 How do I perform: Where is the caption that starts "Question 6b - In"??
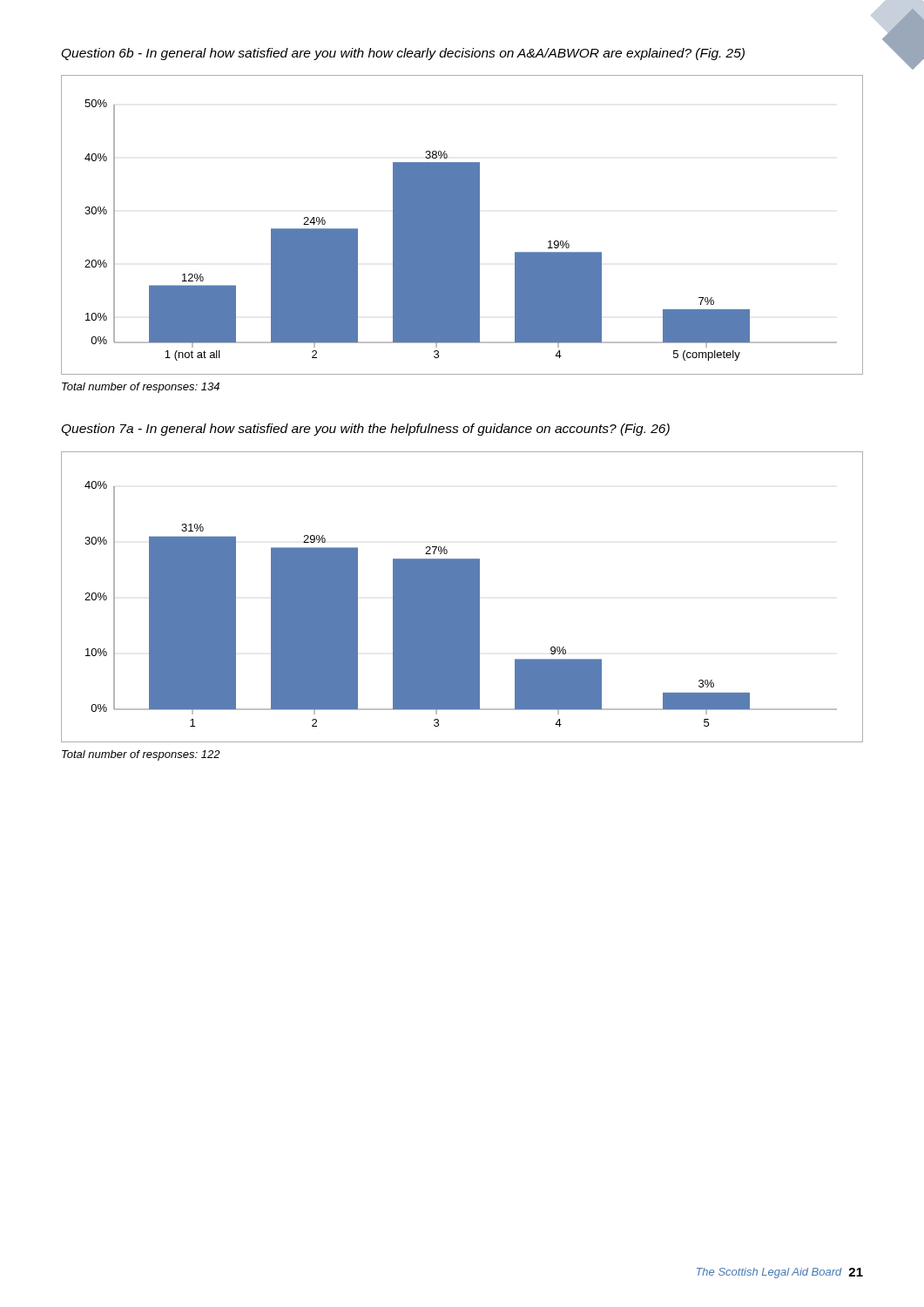[x=403, y=53]
